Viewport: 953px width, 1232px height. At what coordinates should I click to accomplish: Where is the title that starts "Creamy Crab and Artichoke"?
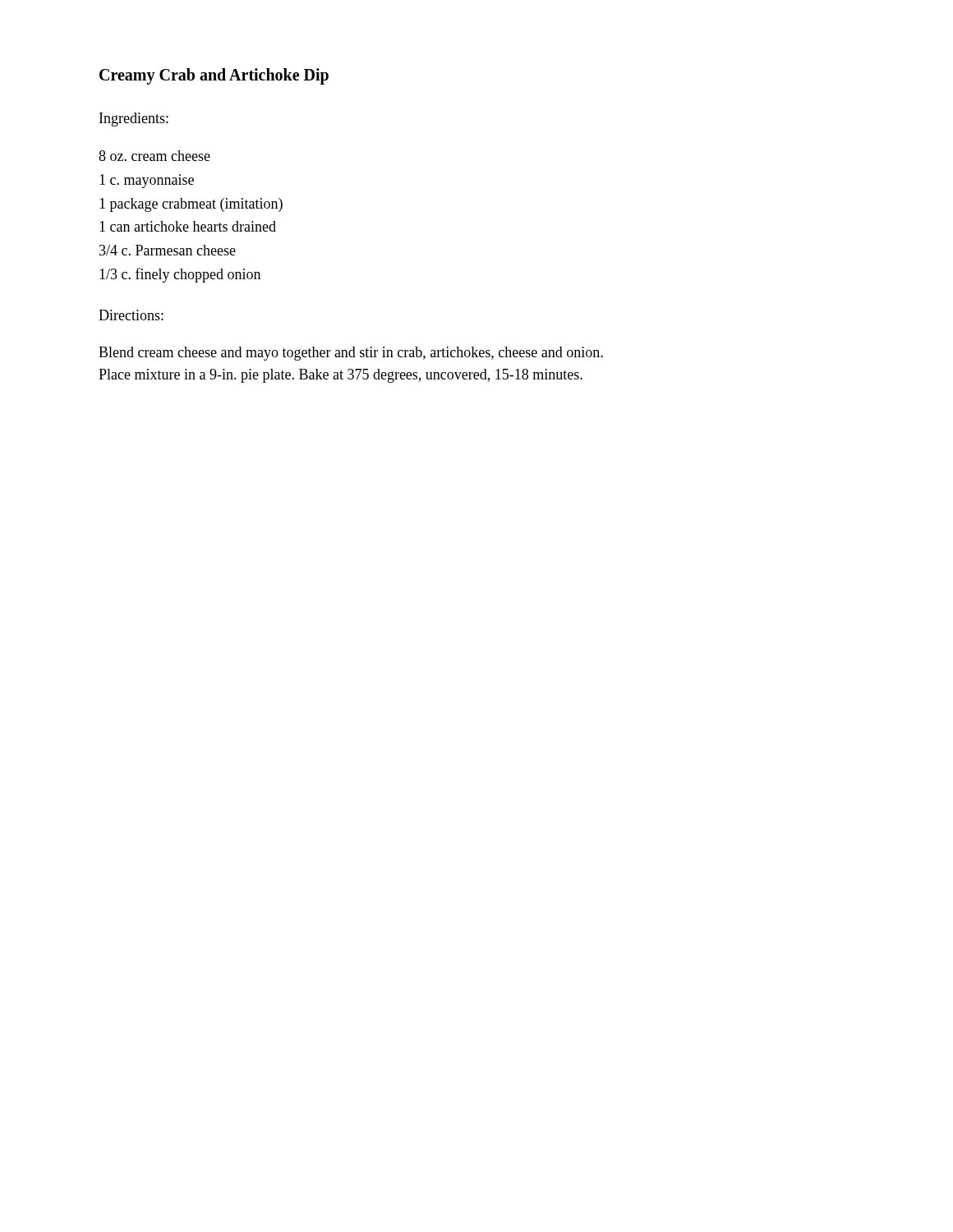click(214, 75)
